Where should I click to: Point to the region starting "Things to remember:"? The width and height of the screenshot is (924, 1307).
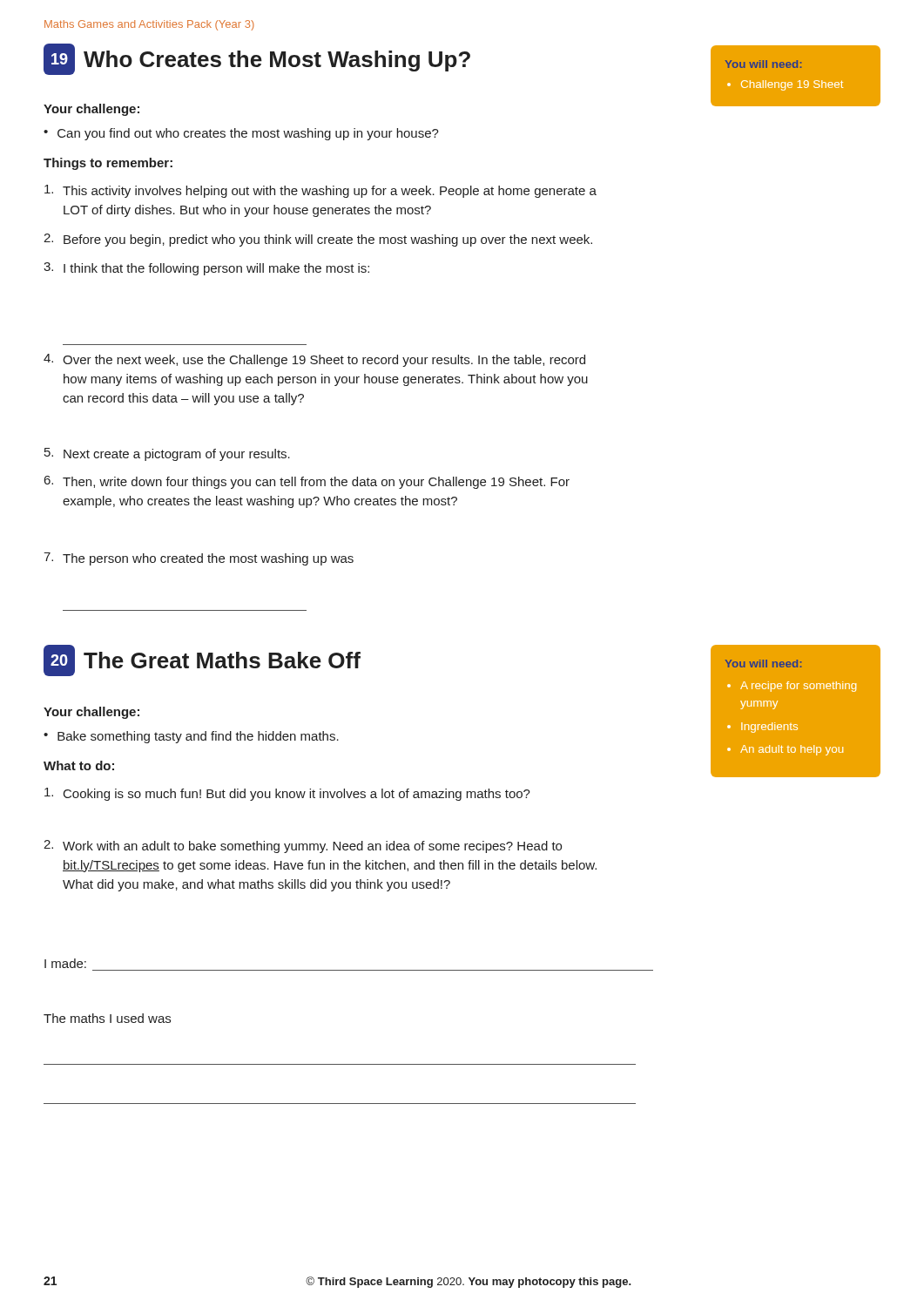[x=109, y=163]
